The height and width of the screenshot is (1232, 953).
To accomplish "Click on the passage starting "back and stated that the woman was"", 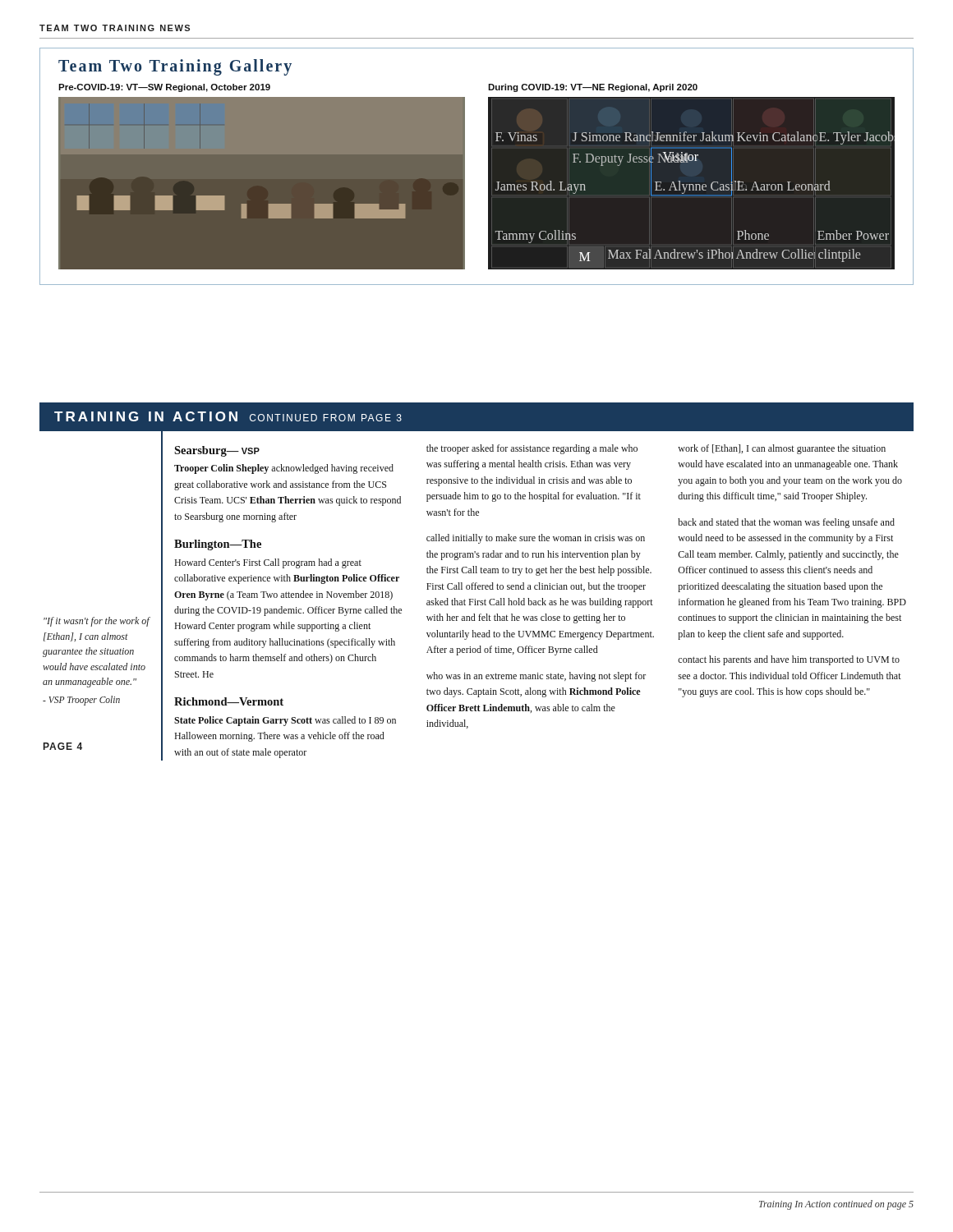I will (792, 578).
